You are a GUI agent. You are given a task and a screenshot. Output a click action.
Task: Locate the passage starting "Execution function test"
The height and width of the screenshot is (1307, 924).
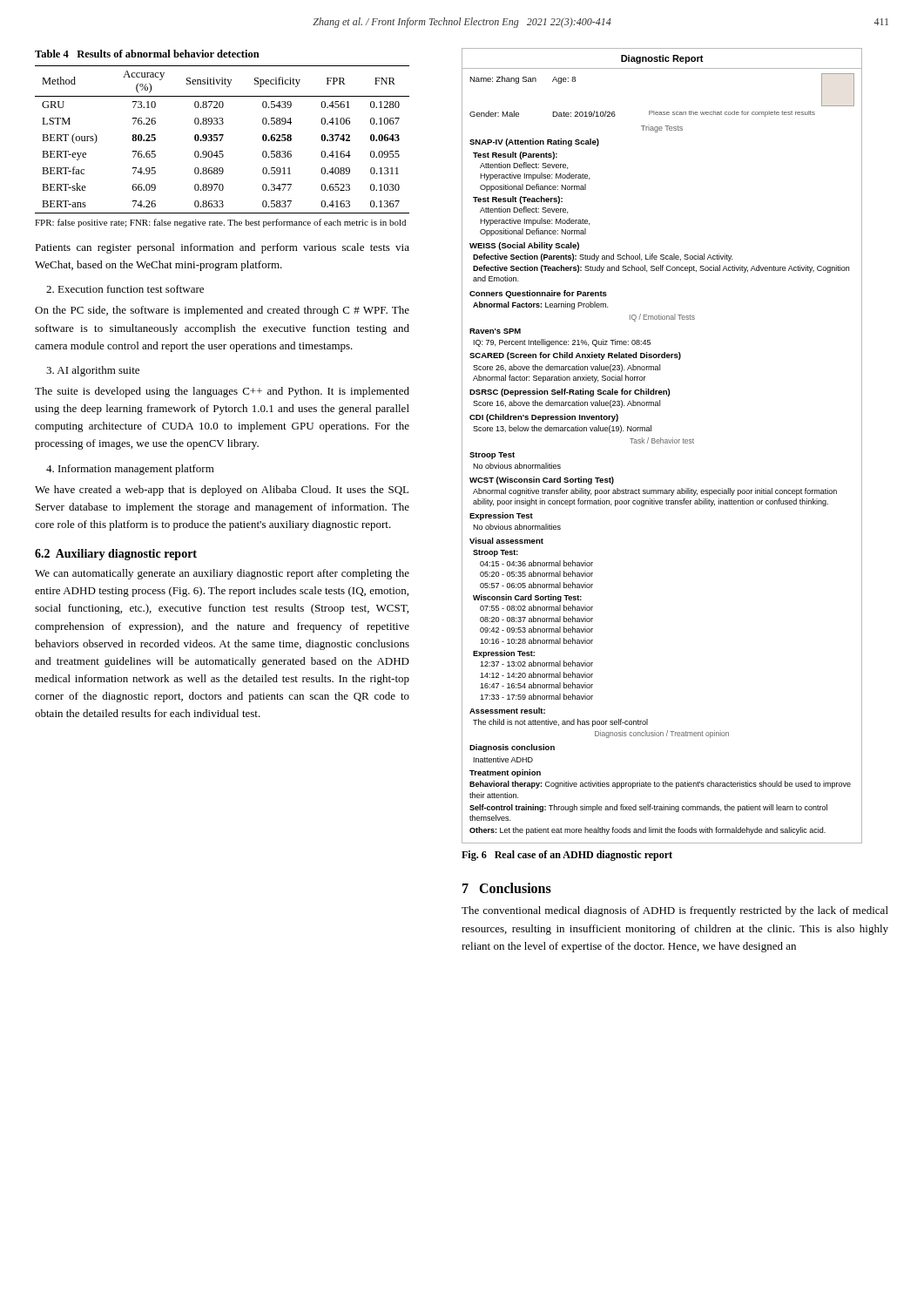pyautogui.click(x=120, y=289)
